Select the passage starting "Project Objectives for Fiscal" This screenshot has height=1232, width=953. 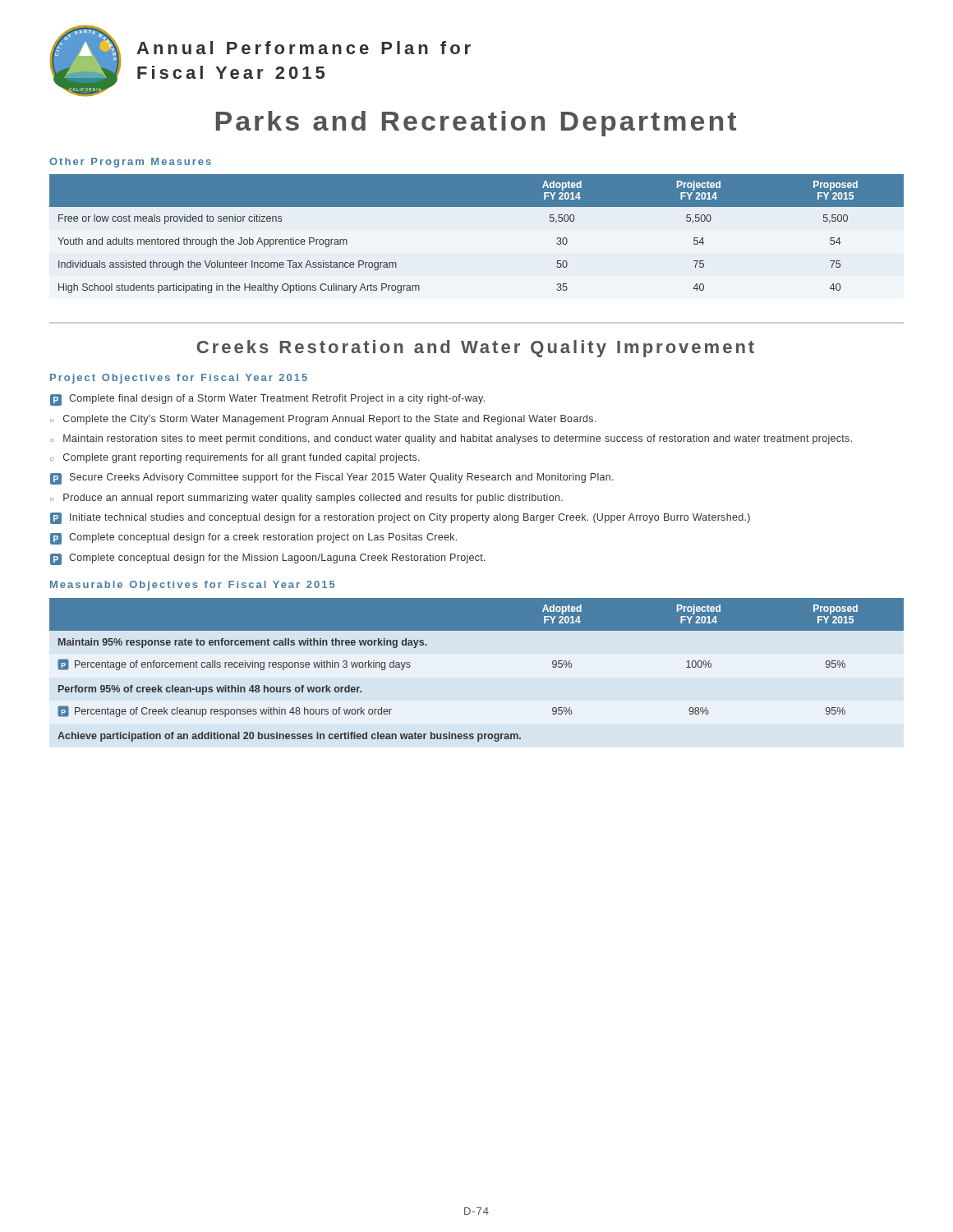point(179,377)
